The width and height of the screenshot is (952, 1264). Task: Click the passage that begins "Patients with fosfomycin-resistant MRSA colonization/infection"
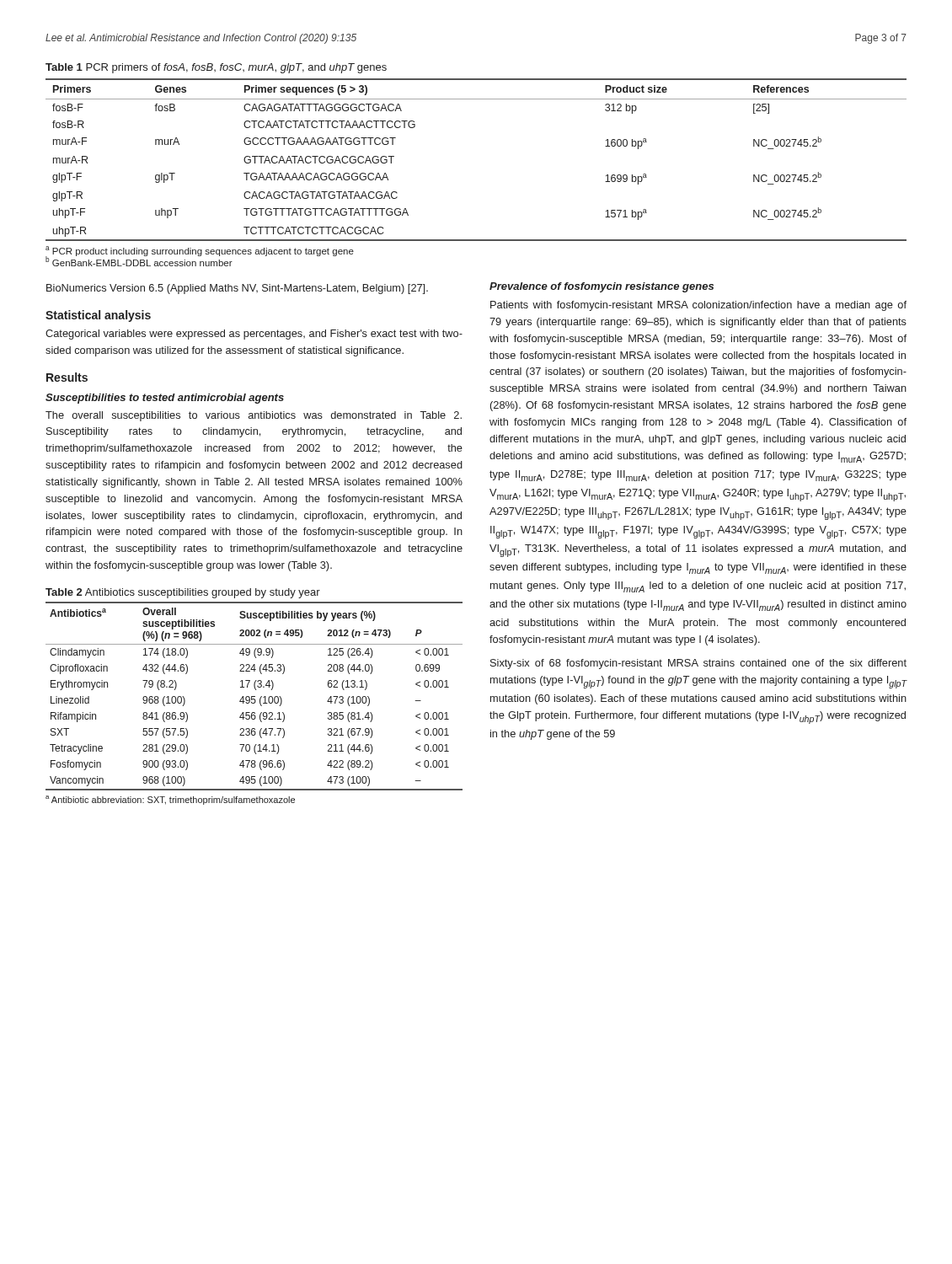(x=698, y=472)
